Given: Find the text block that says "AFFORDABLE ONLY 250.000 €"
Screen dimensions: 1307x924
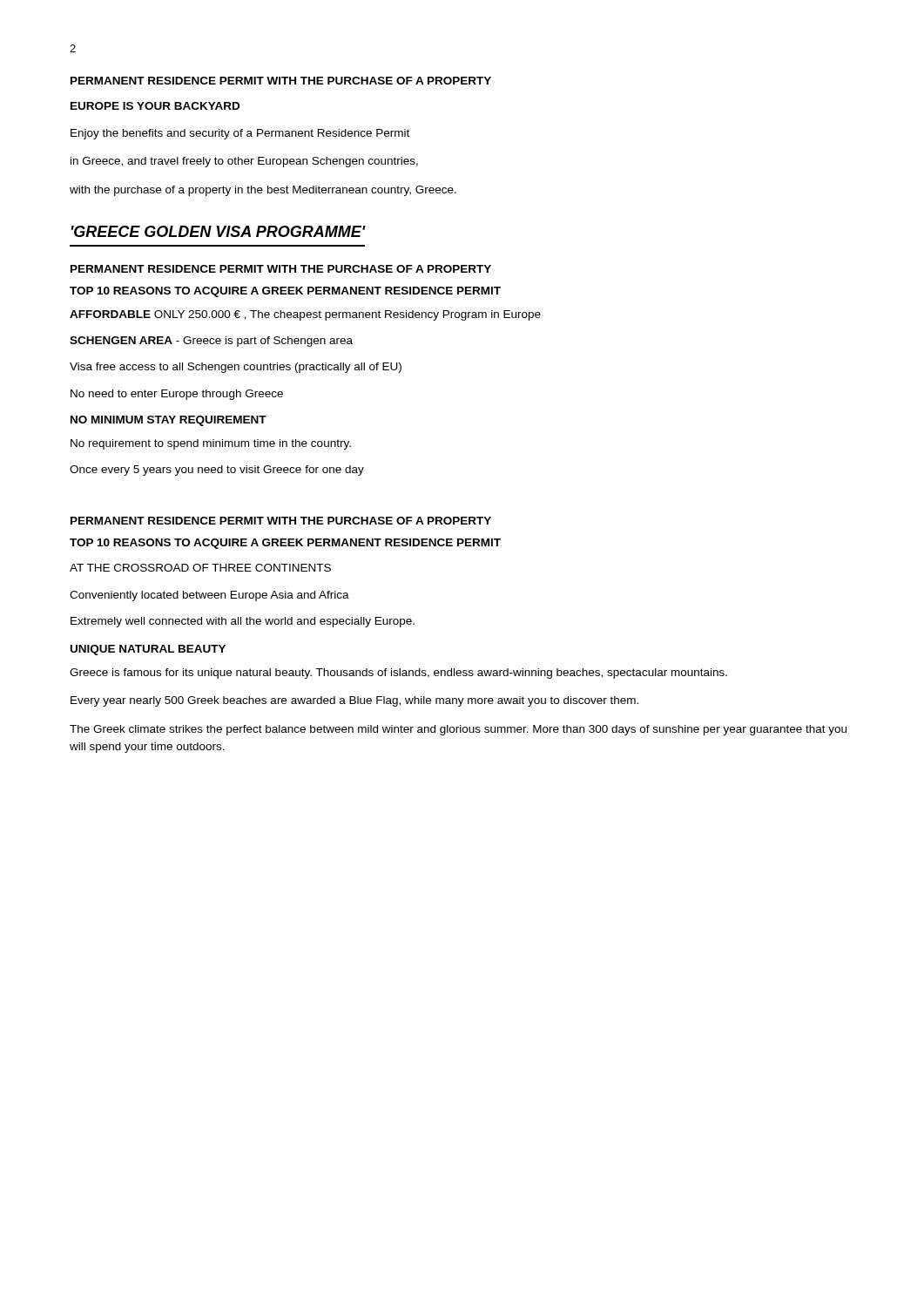Looking at the screenshot, I should tap(305, 314).
